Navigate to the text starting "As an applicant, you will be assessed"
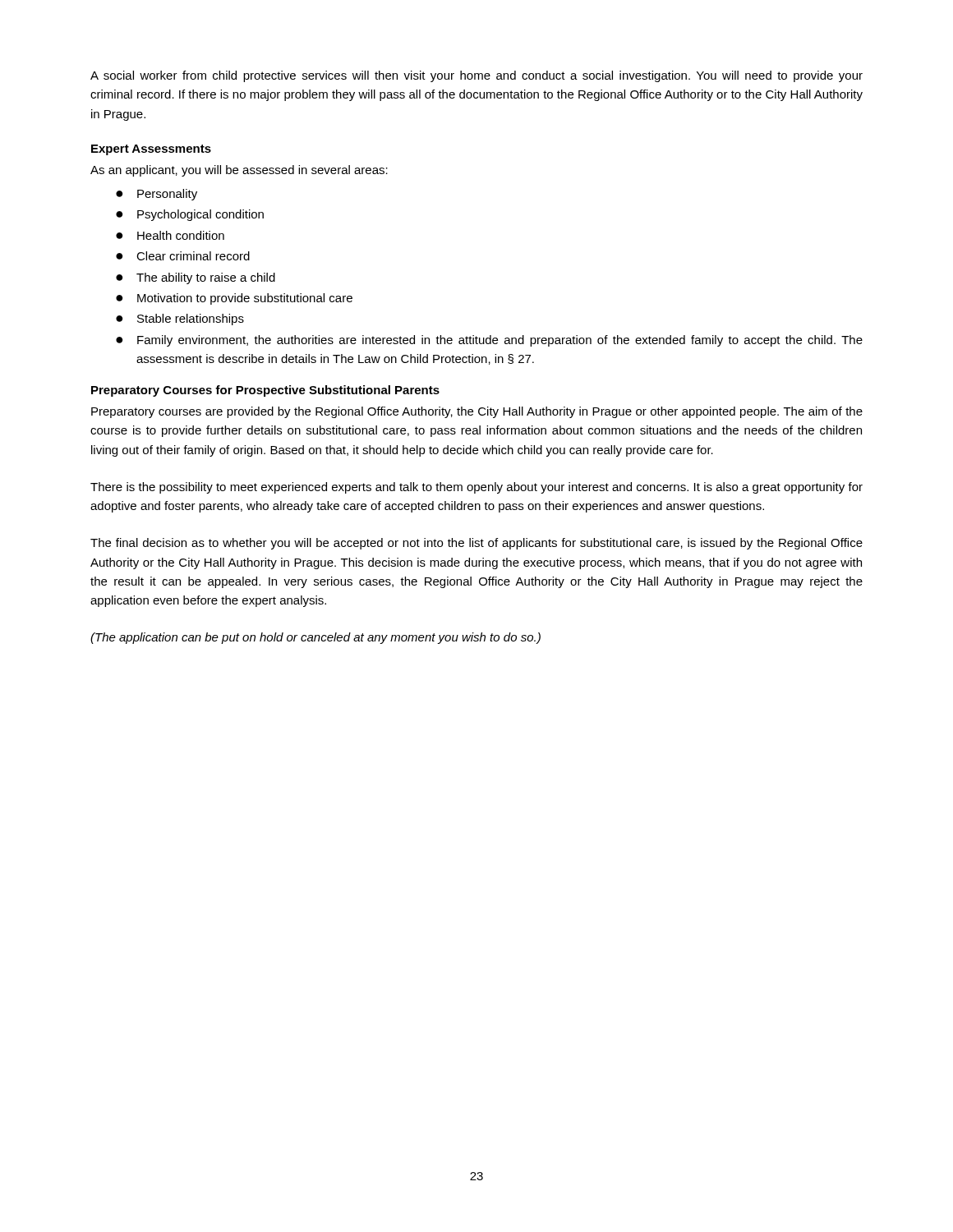 point(239,169)
